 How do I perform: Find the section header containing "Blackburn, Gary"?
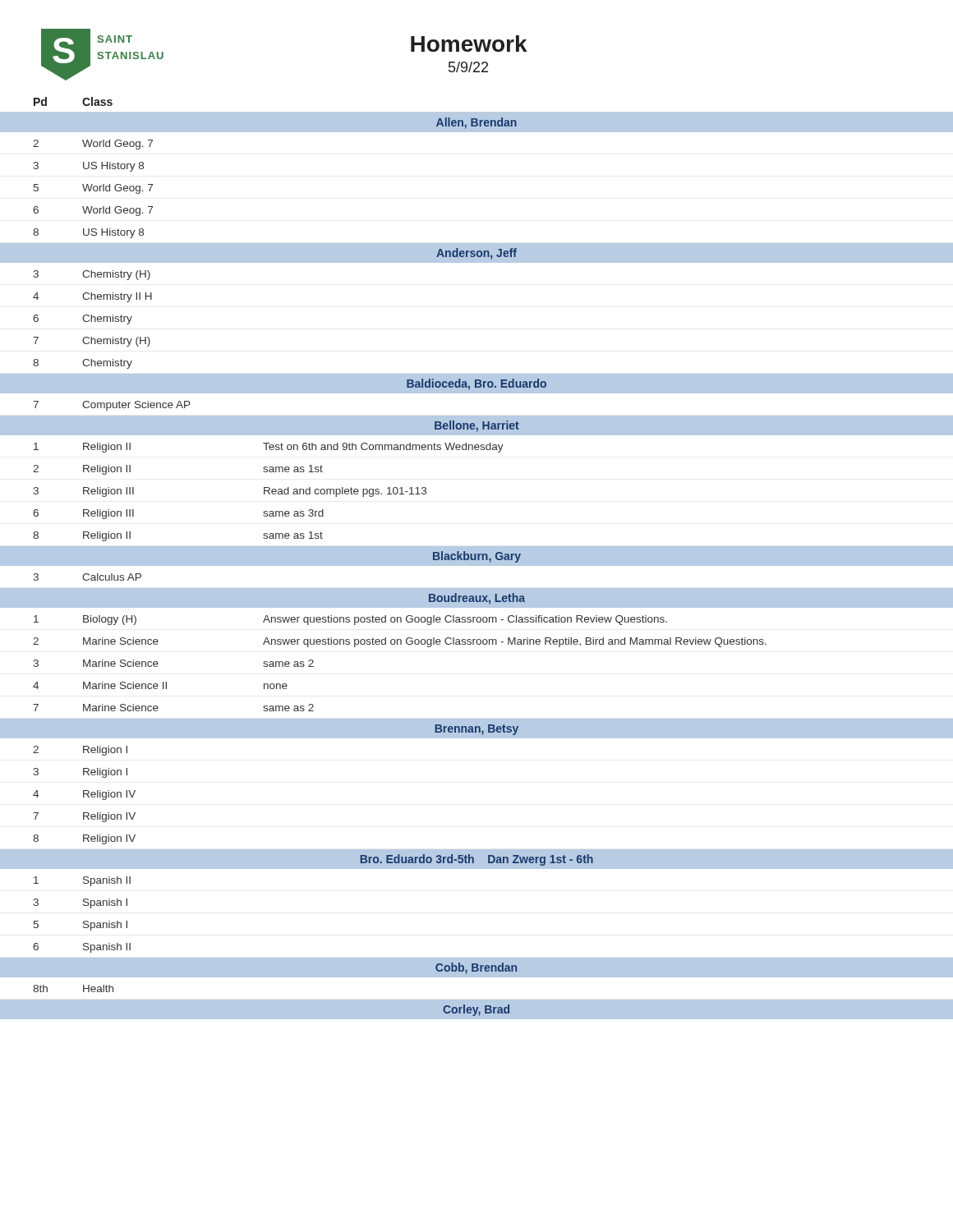[476, 556]
